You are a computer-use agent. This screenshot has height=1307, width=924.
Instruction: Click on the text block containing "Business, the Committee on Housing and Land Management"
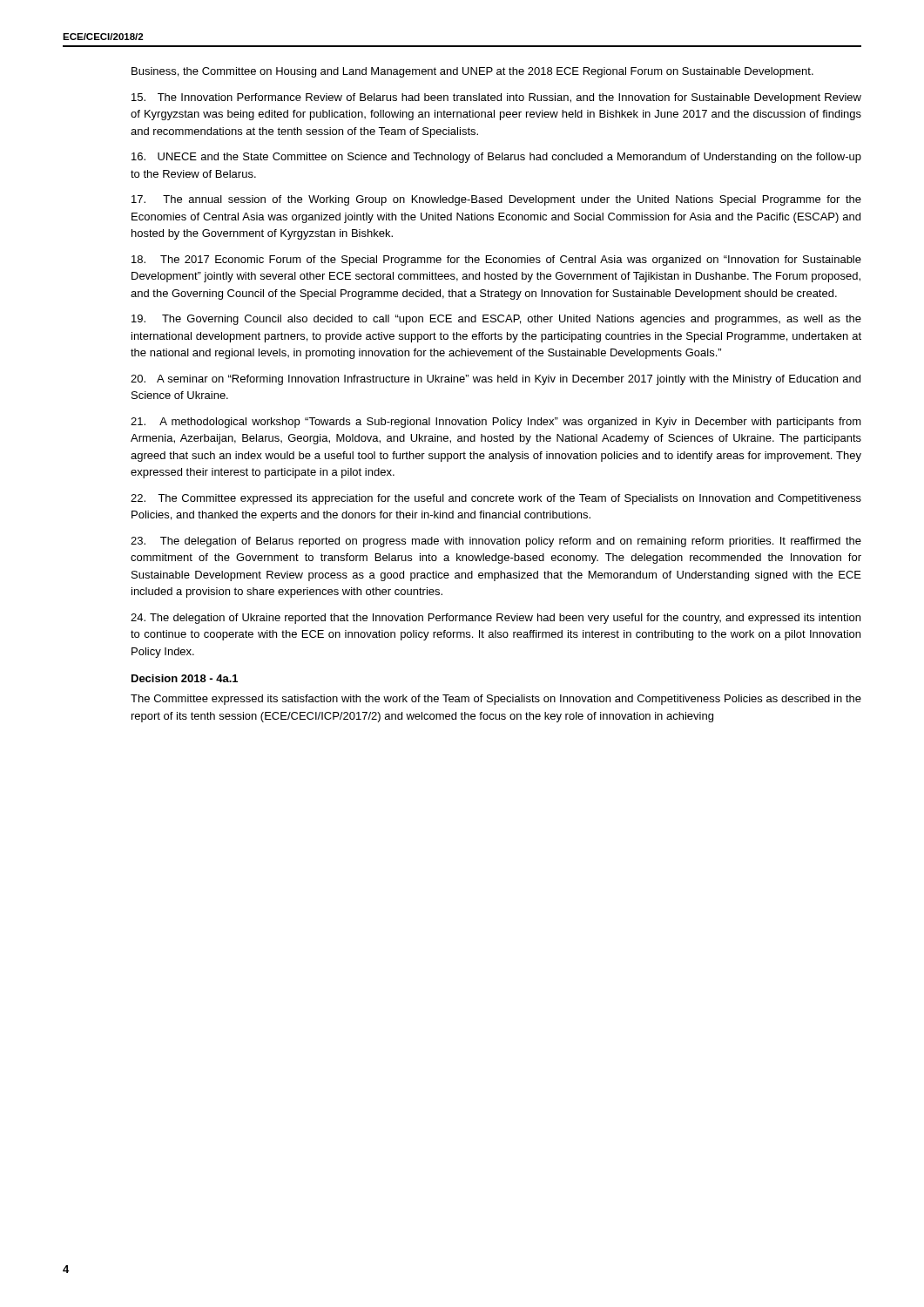(472, 71)
